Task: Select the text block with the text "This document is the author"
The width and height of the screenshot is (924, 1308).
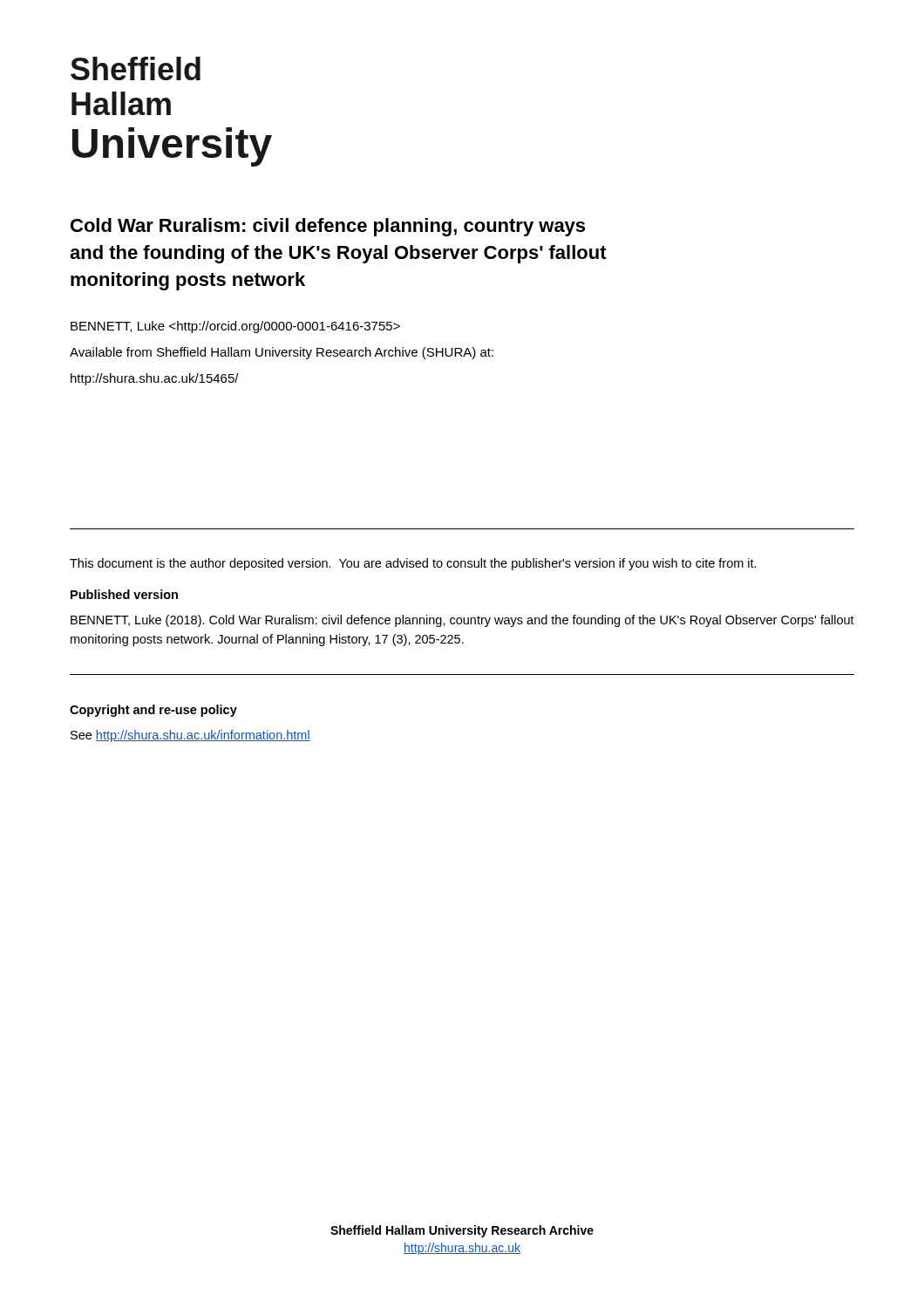Action: point(413,564)
